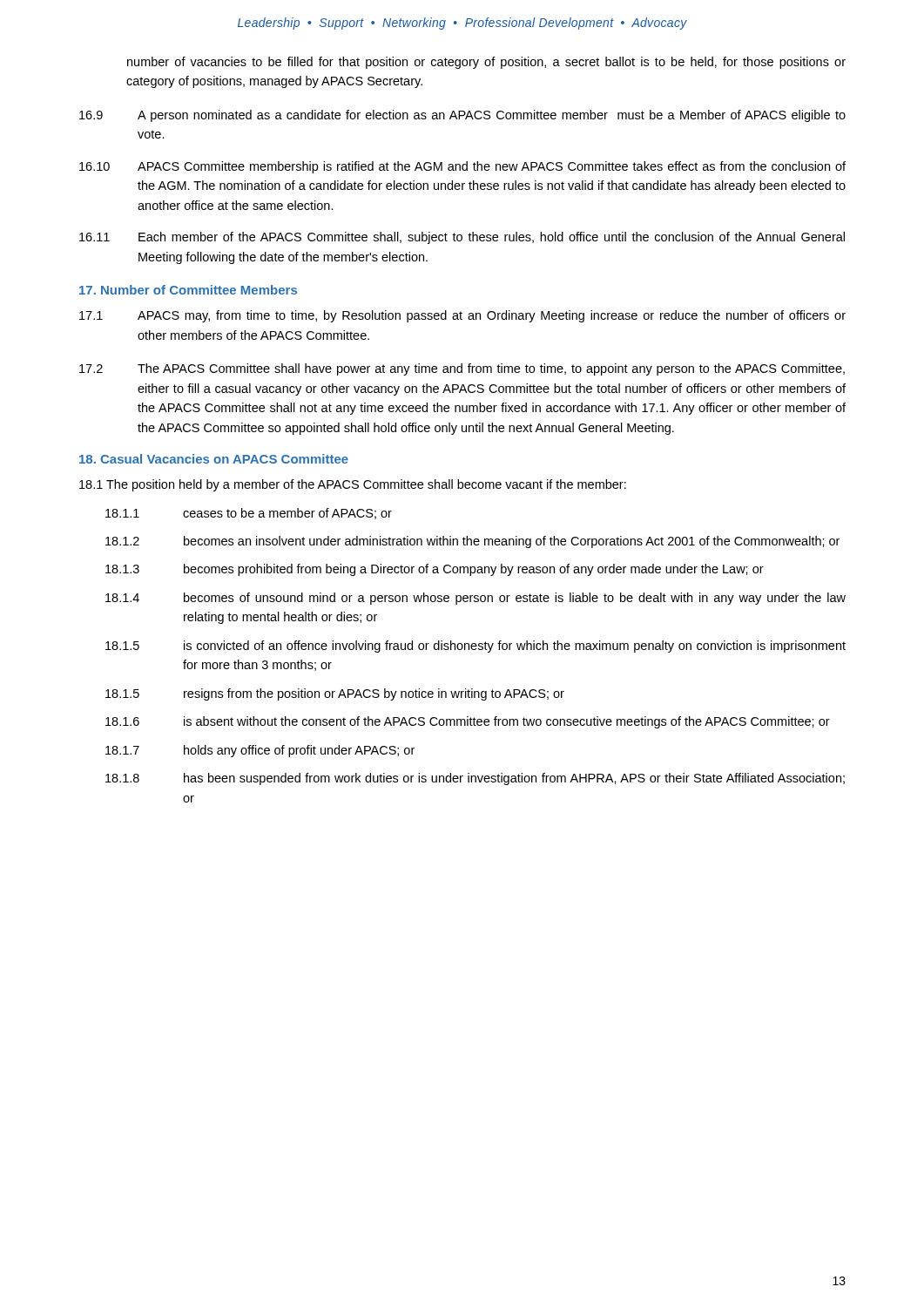This screenshot has width=924, height=1307.
Task: Click on the list item that reads "17.1 APACS may, from time"
Action: click(x=462, y=326)
